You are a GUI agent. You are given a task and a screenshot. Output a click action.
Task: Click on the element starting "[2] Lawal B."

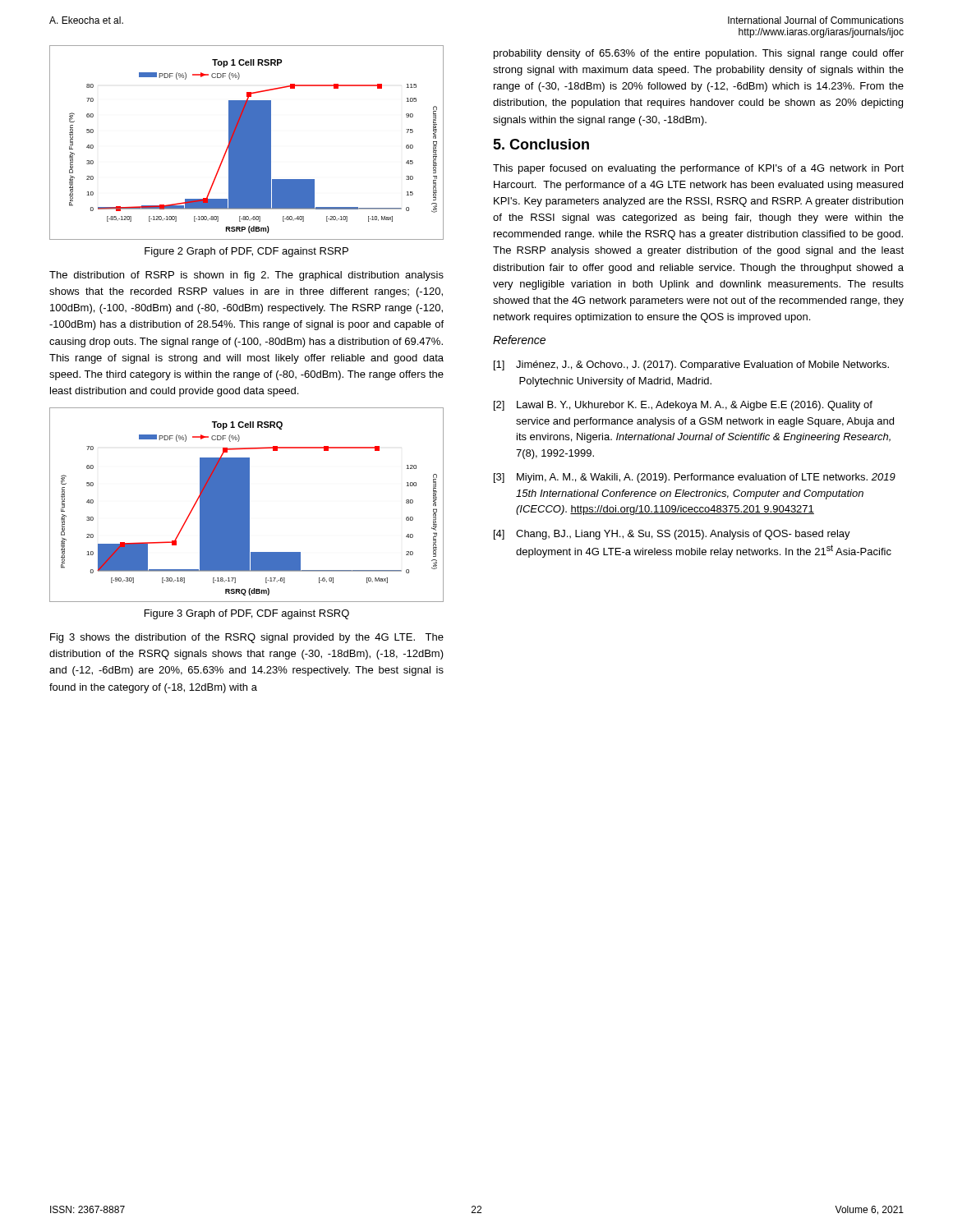[x=698, y=429]
